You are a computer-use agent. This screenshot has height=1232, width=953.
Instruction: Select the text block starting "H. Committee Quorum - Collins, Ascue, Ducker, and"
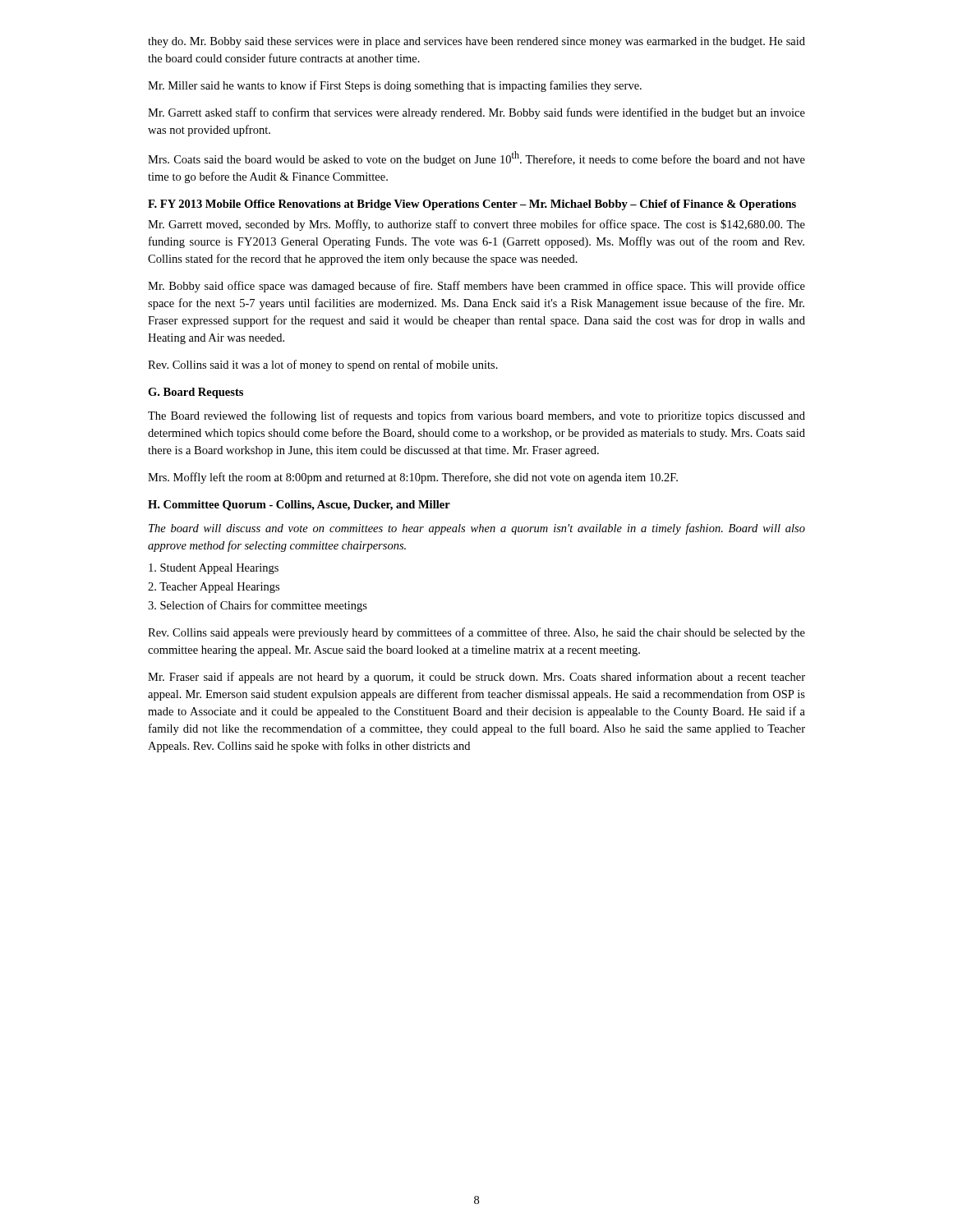click(299, 504)
